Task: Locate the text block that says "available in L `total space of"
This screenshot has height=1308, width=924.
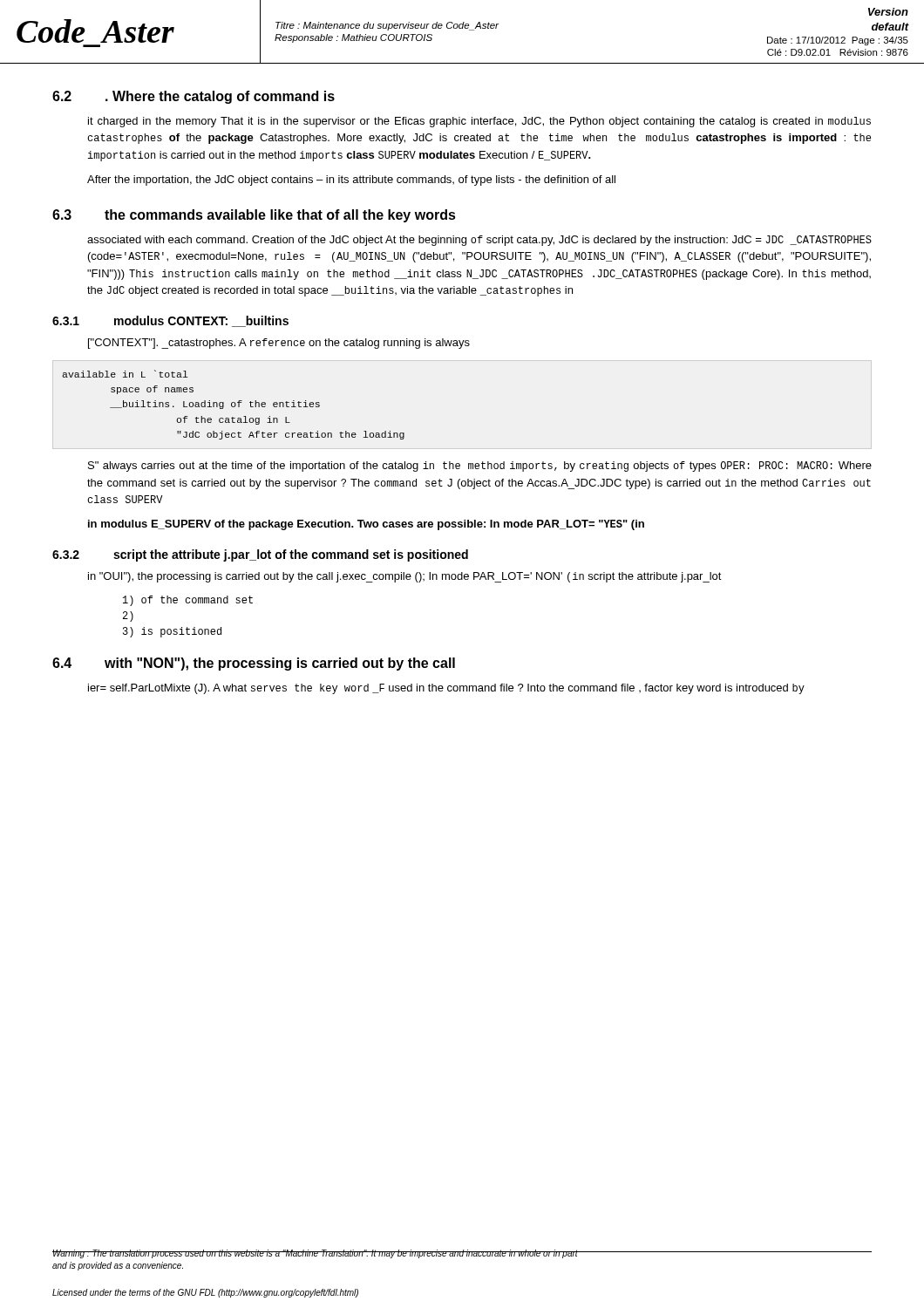Action: click(125, 374)
